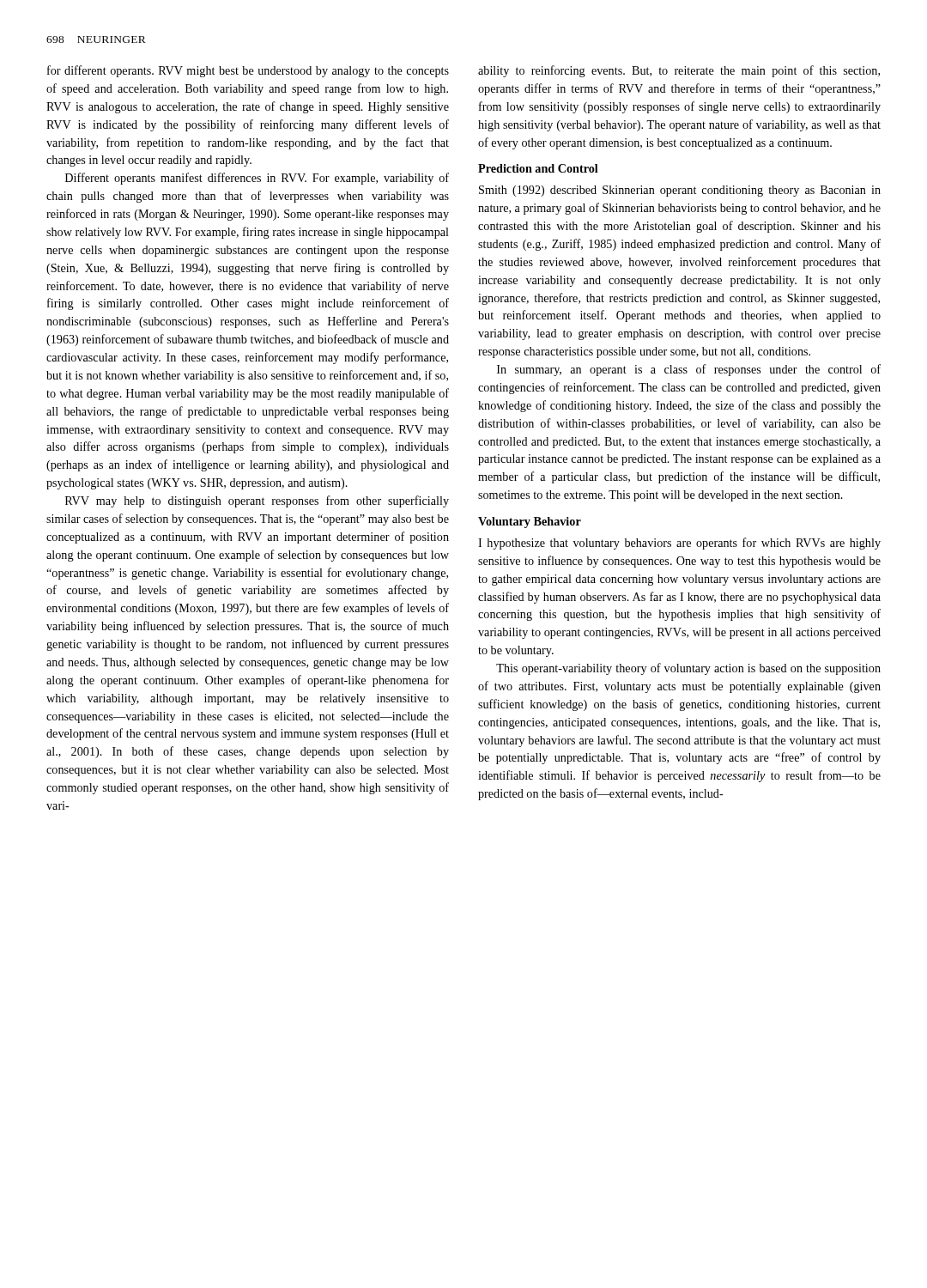Locate the section header containing "Prediction and Control"

[538, 169]
